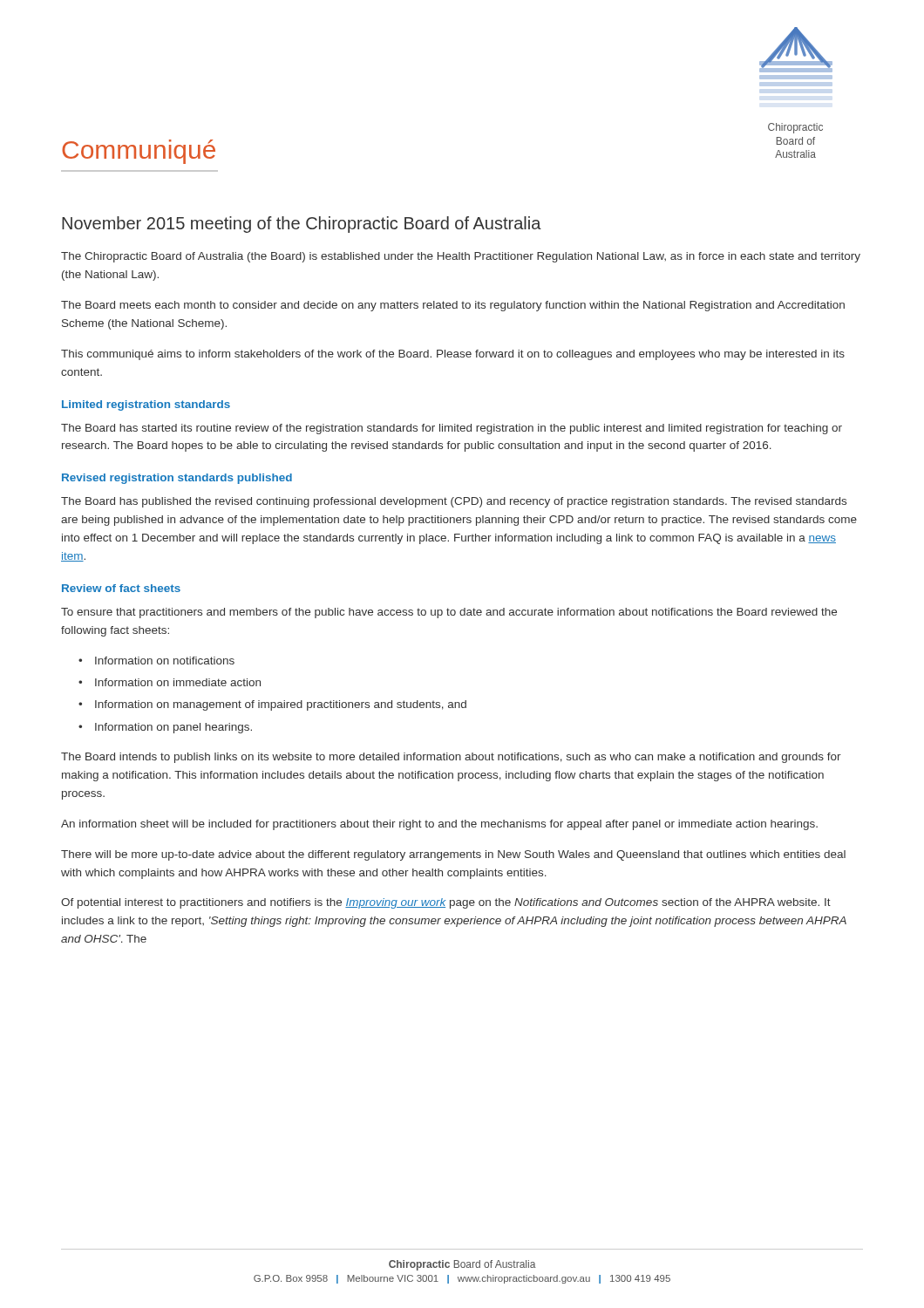Click on the text block containing "There will be more up-to-date advice about the"
924x1308 pixels.
coord(453,863)
